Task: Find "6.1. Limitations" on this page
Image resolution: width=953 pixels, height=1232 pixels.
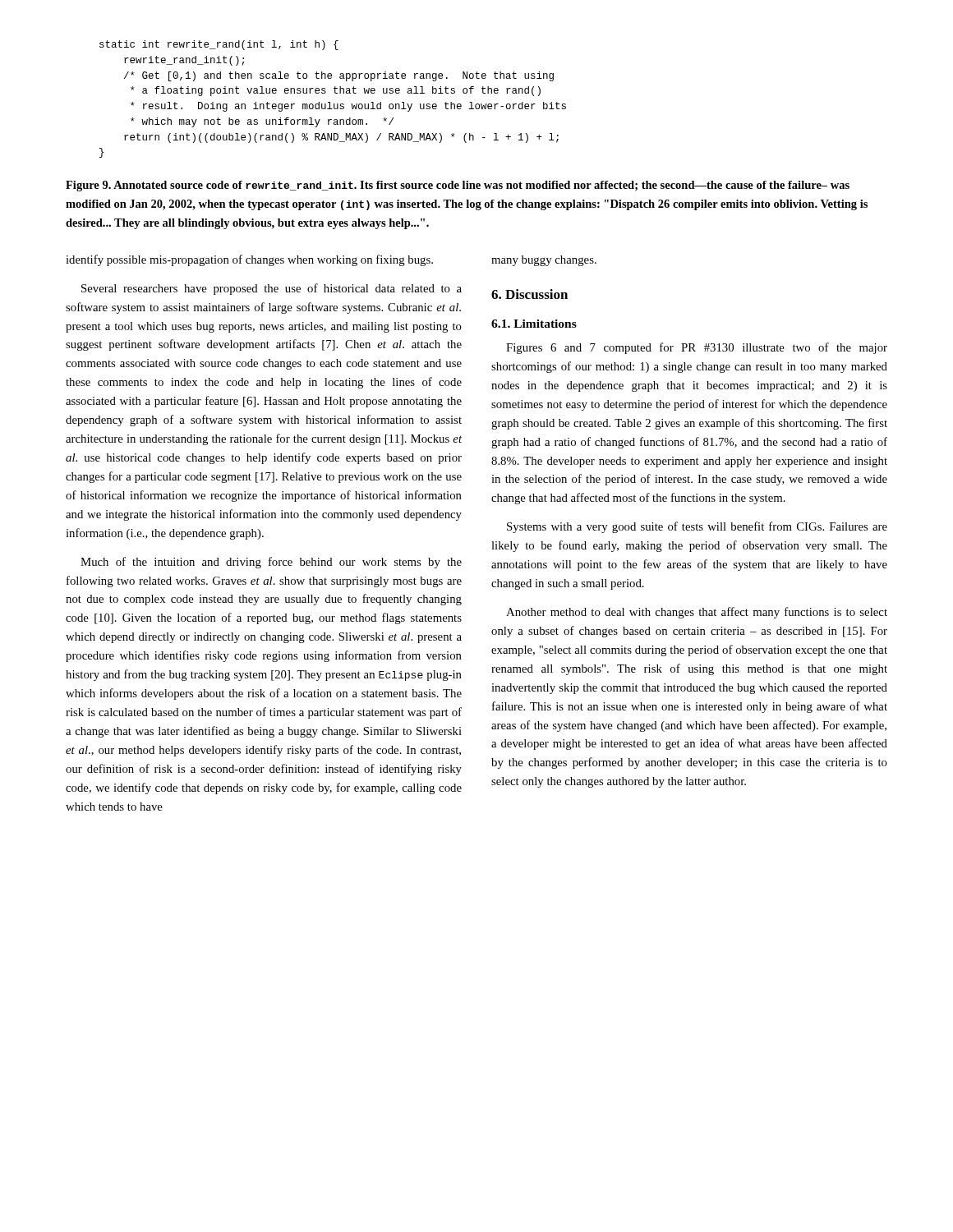Action: tap(534, 323)
